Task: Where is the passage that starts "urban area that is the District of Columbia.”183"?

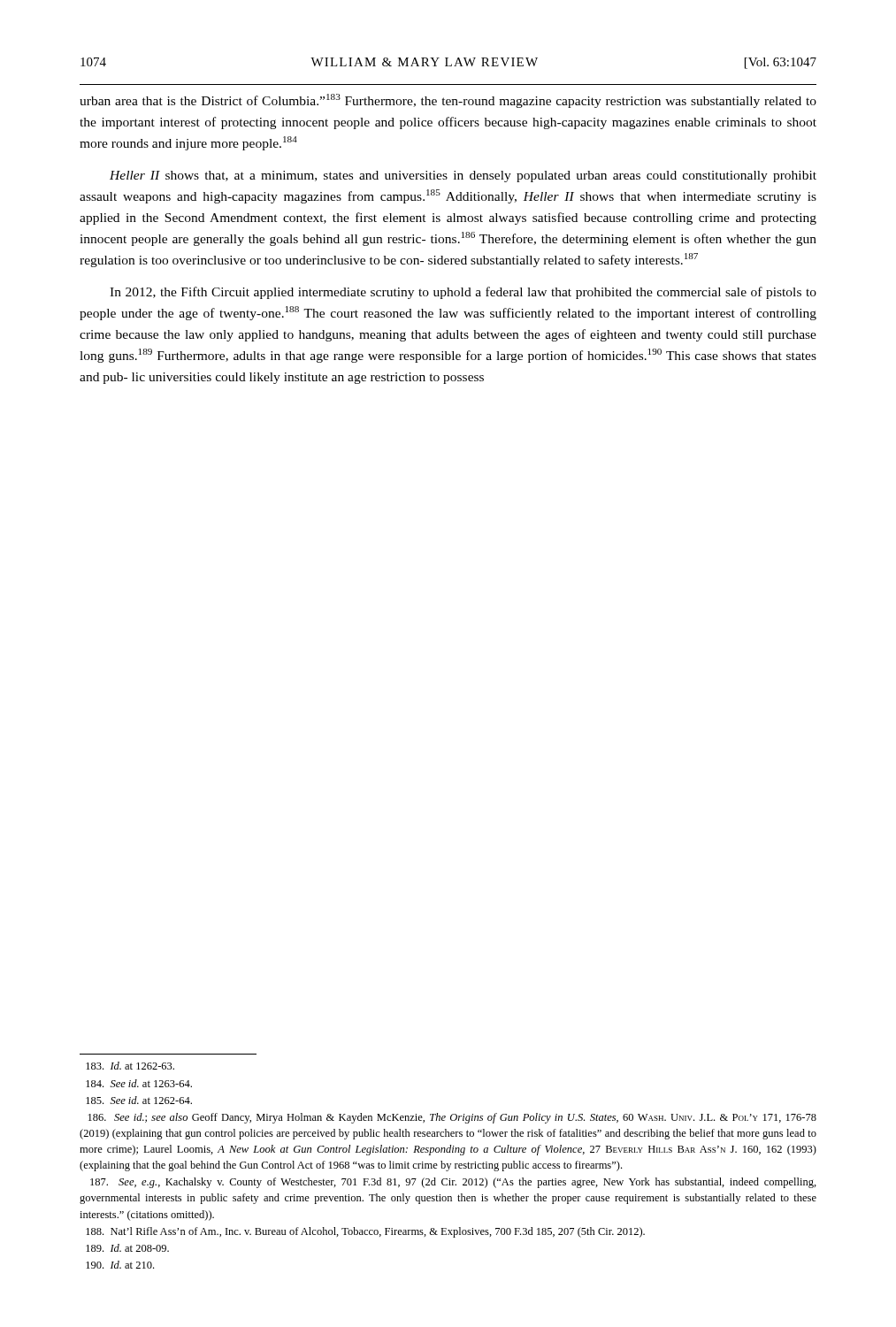Action: (448, 122)
